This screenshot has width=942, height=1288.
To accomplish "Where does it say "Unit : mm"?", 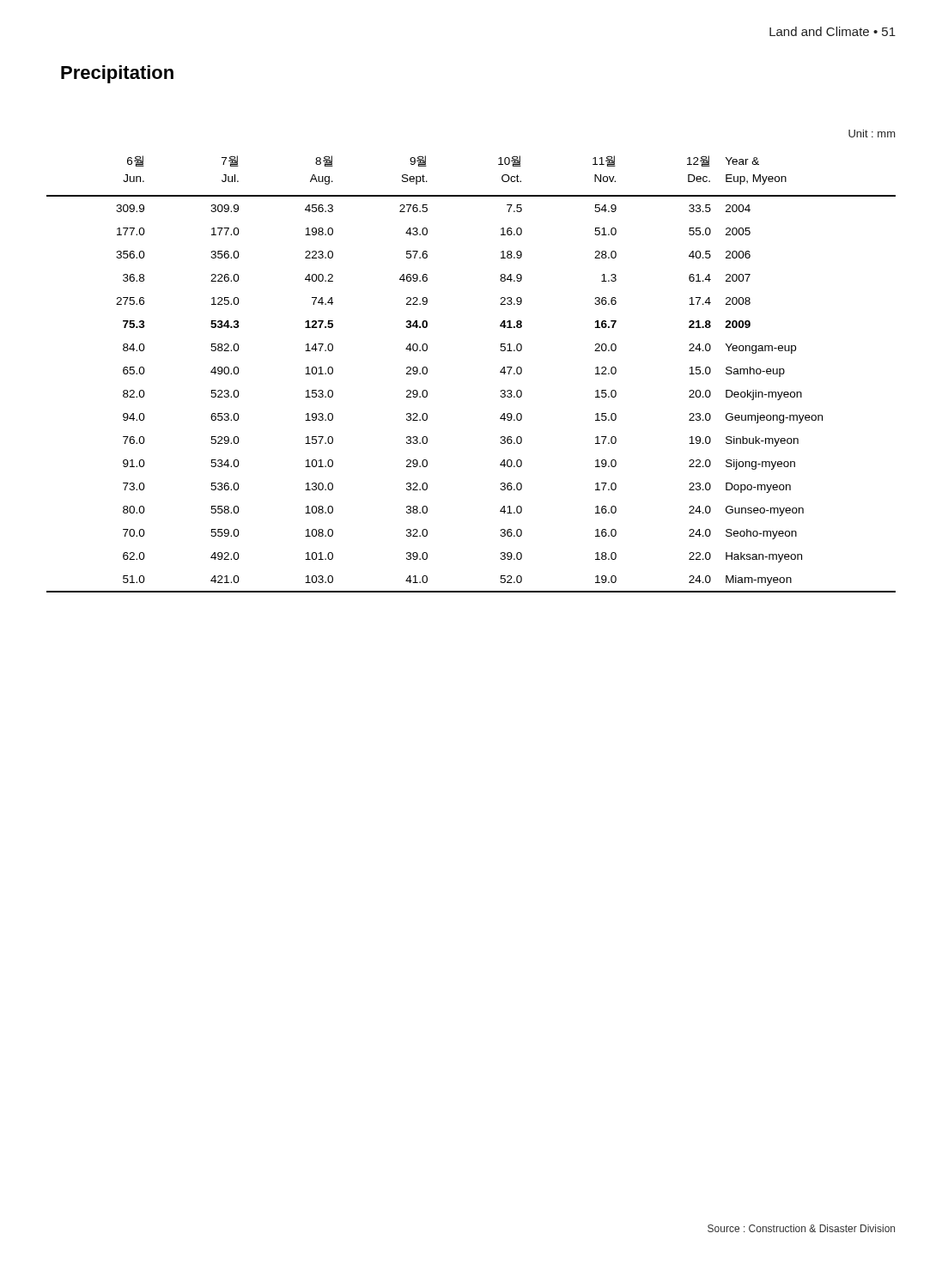I will pos(872,134).
